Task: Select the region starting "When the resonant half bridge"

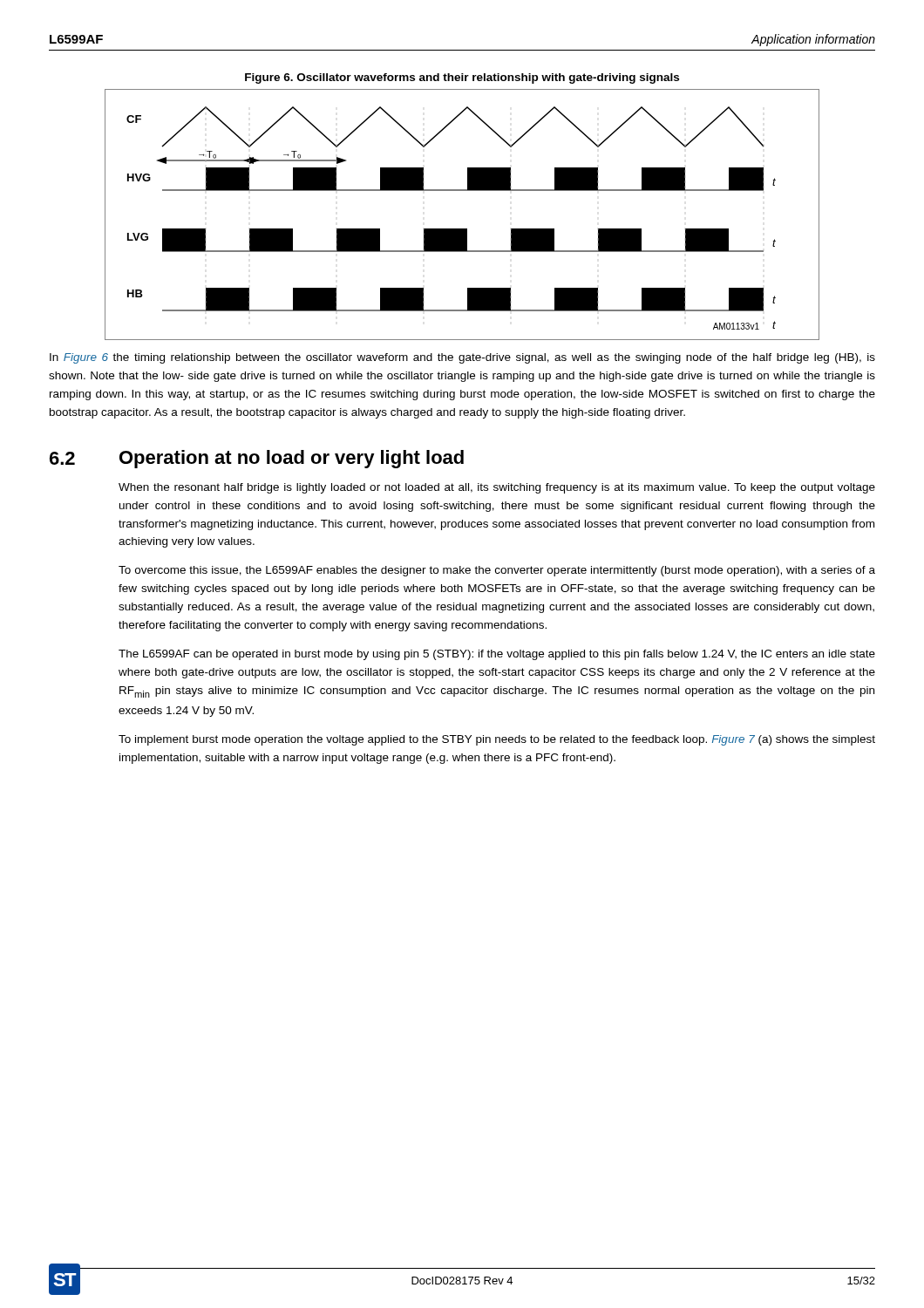Action: pos(497,514)
